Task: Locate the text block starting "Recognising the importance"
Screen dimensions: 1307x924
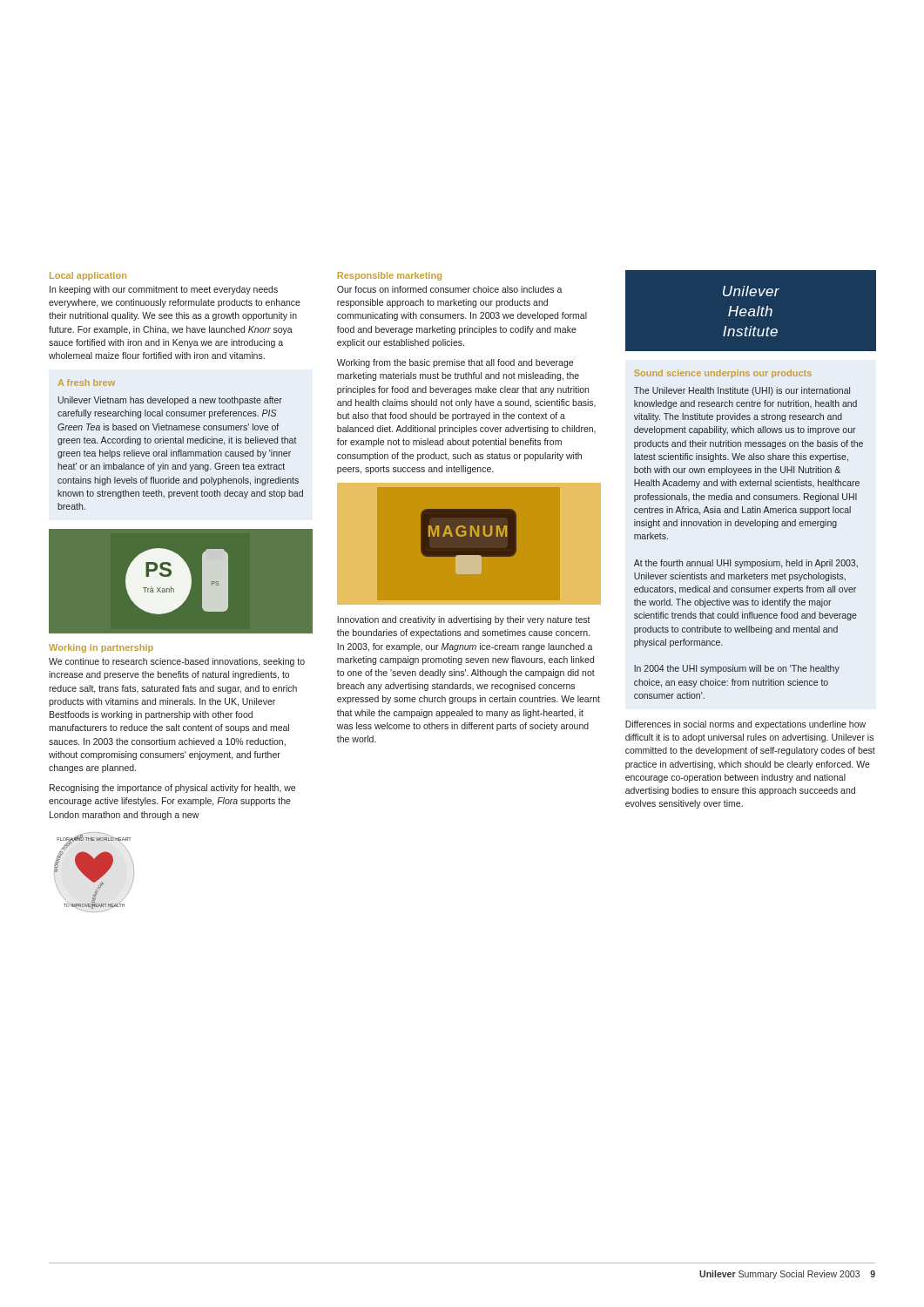Action: click(x=181, y=802)
